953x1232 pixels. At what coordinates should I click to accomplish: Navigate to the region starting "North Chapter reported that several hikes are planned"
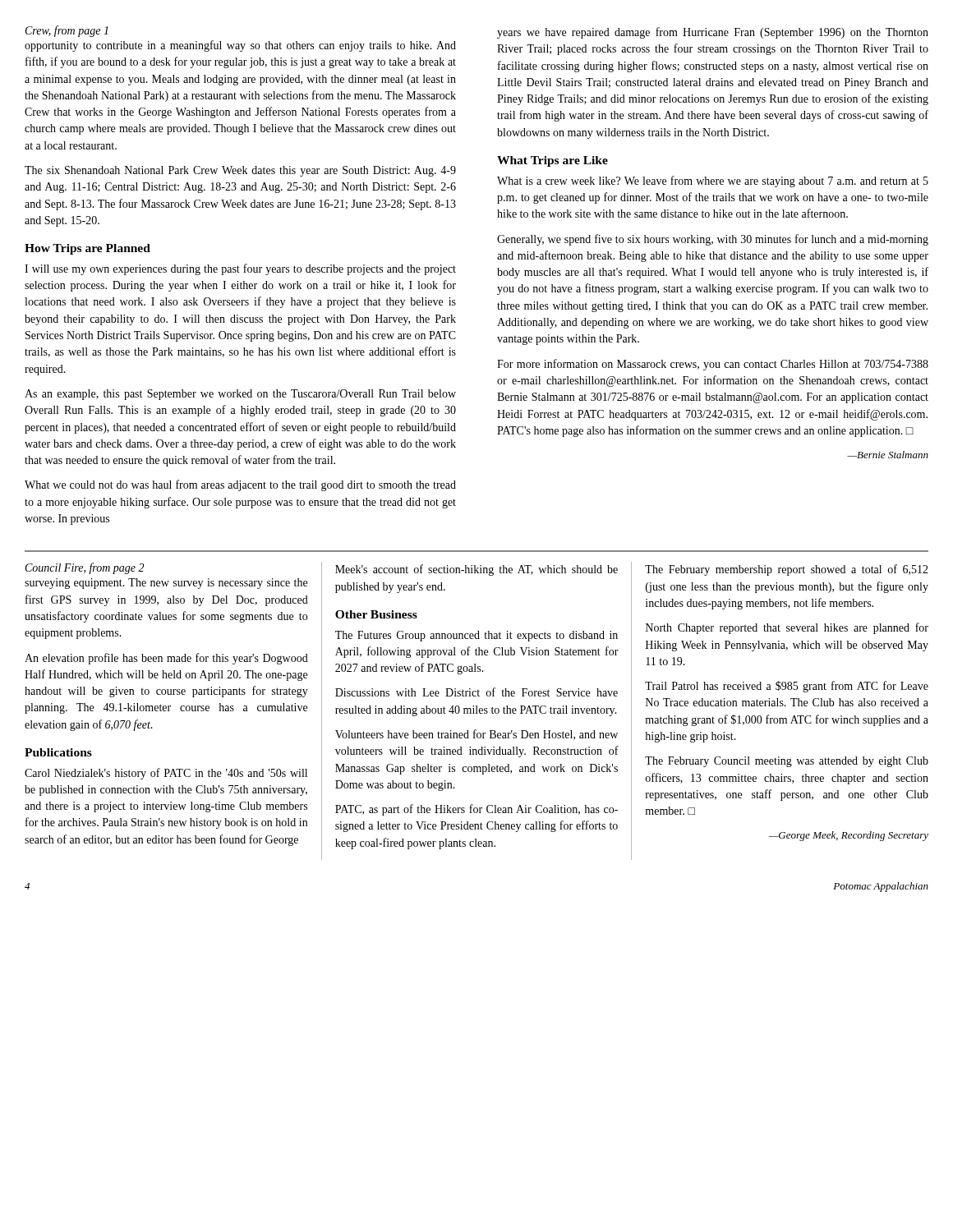(x=787, y=645)
